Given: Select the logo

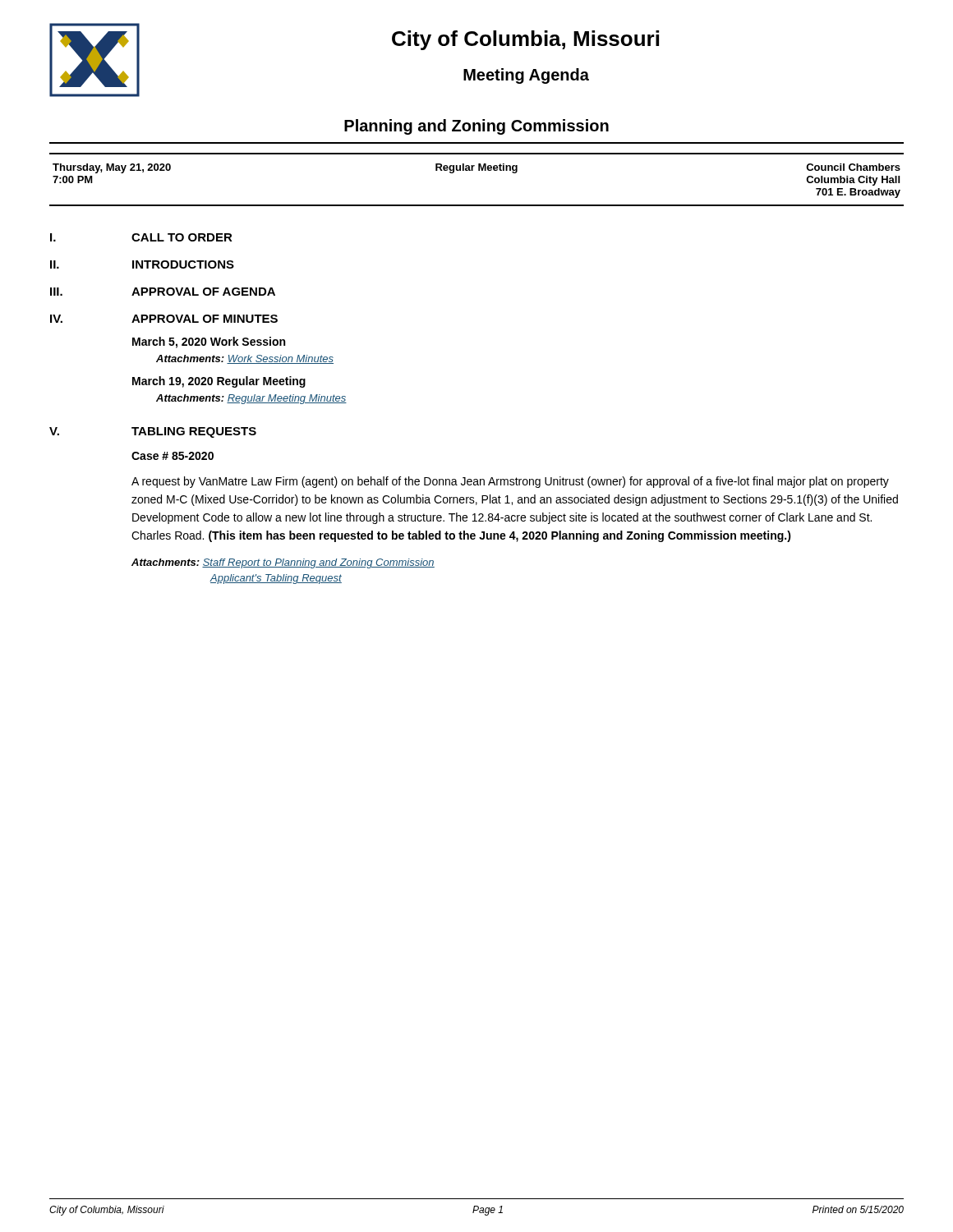Looking at the screenshot, I should point(94,60).
